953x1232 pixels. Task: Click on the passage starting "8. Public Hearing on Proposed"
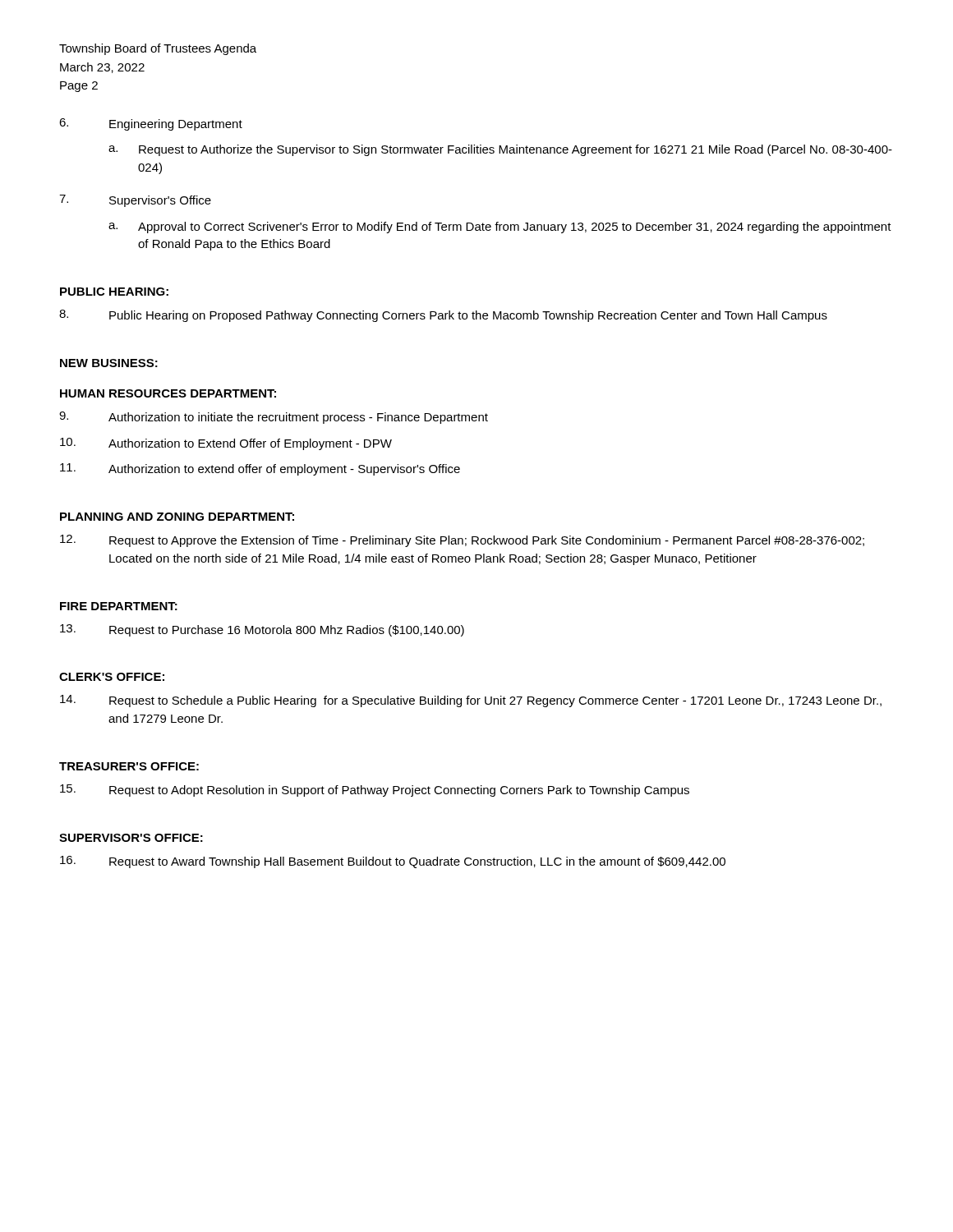pyautogui.click(x=476, y=315)
